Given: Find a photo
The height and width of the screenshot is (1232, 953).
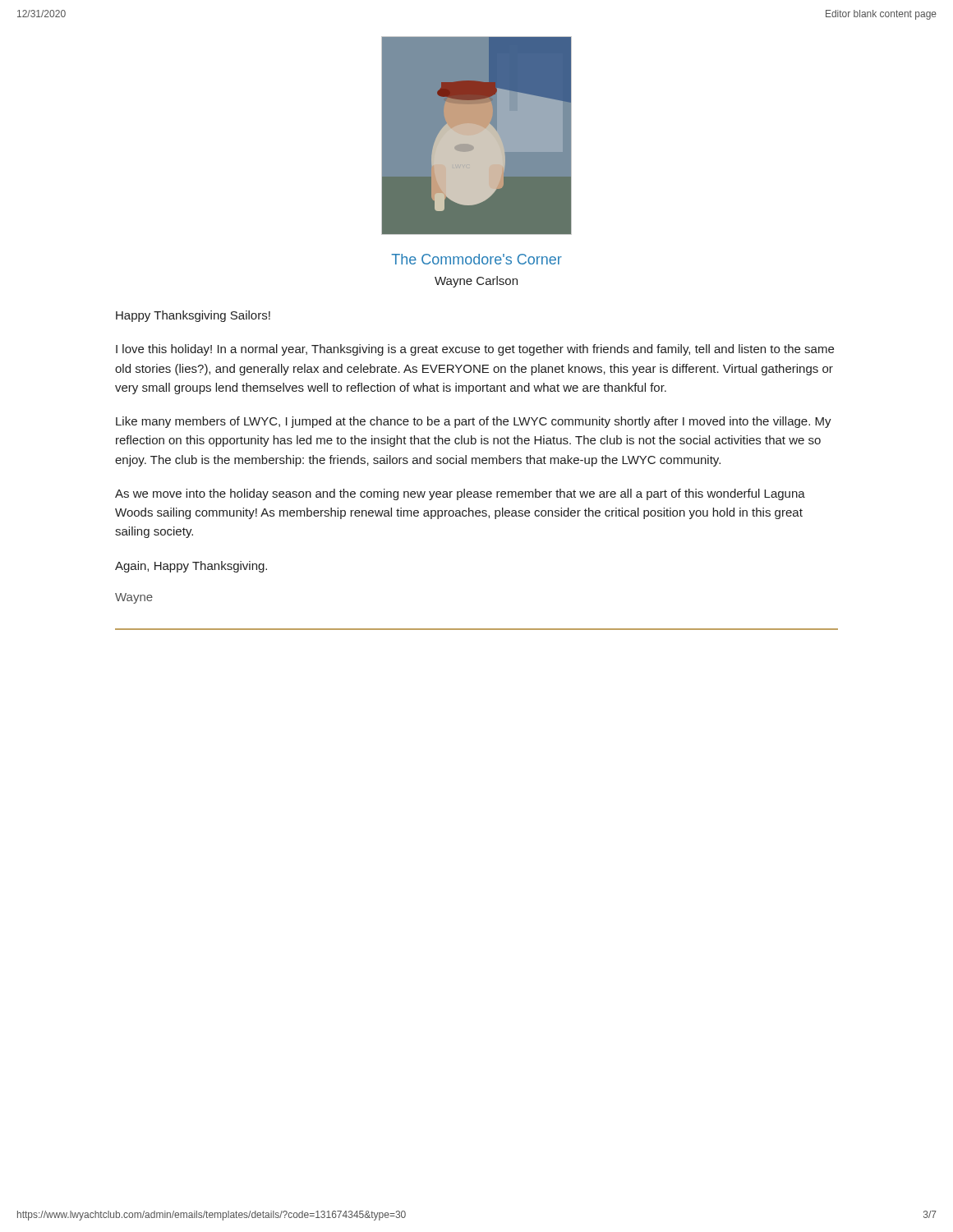Looking at the screenshot, I should pos(476,136).
